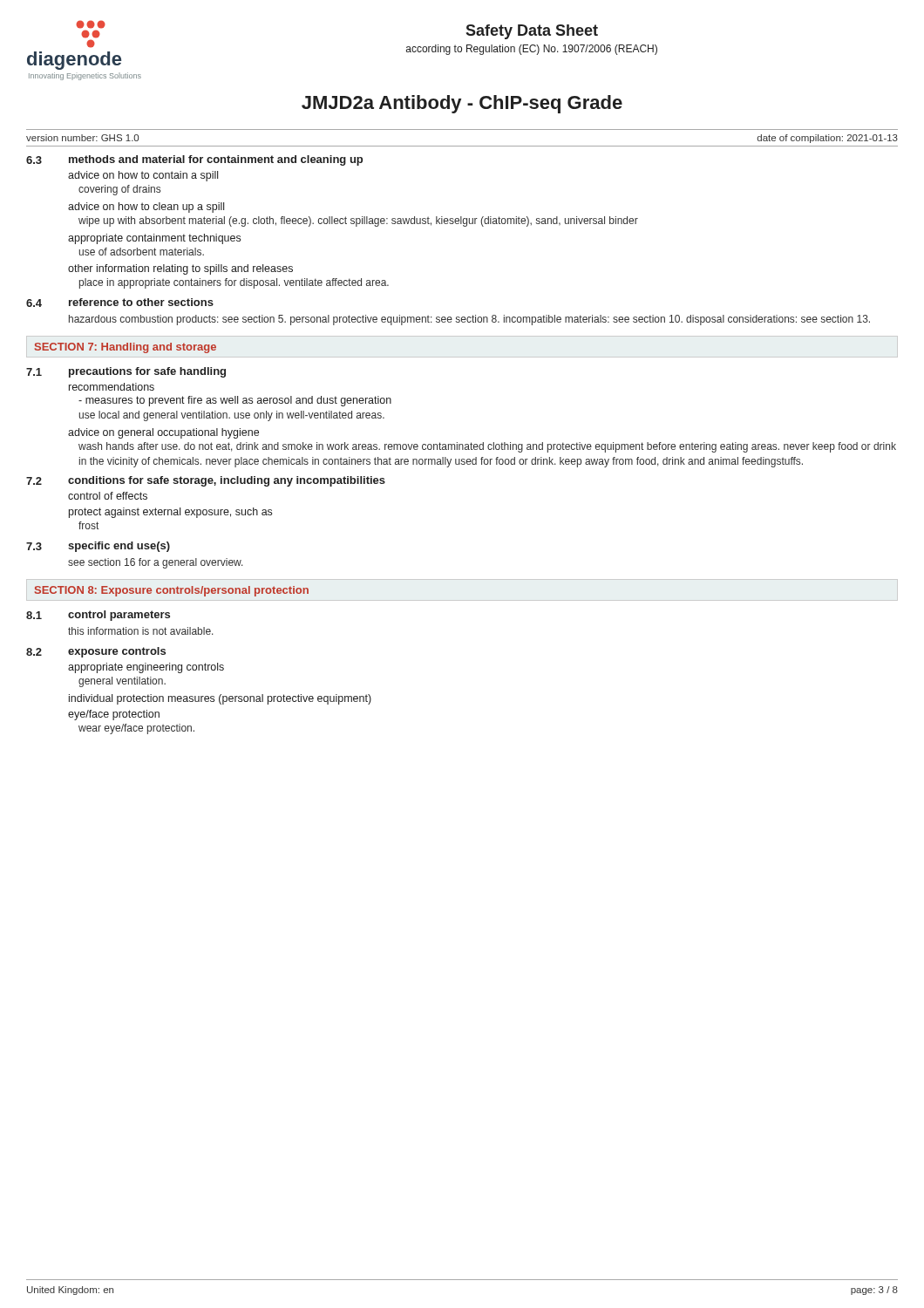This screenshot has height=1308, width=924.
Task: Find the passage starting "reference to other sections"
Action: point(141,302)
